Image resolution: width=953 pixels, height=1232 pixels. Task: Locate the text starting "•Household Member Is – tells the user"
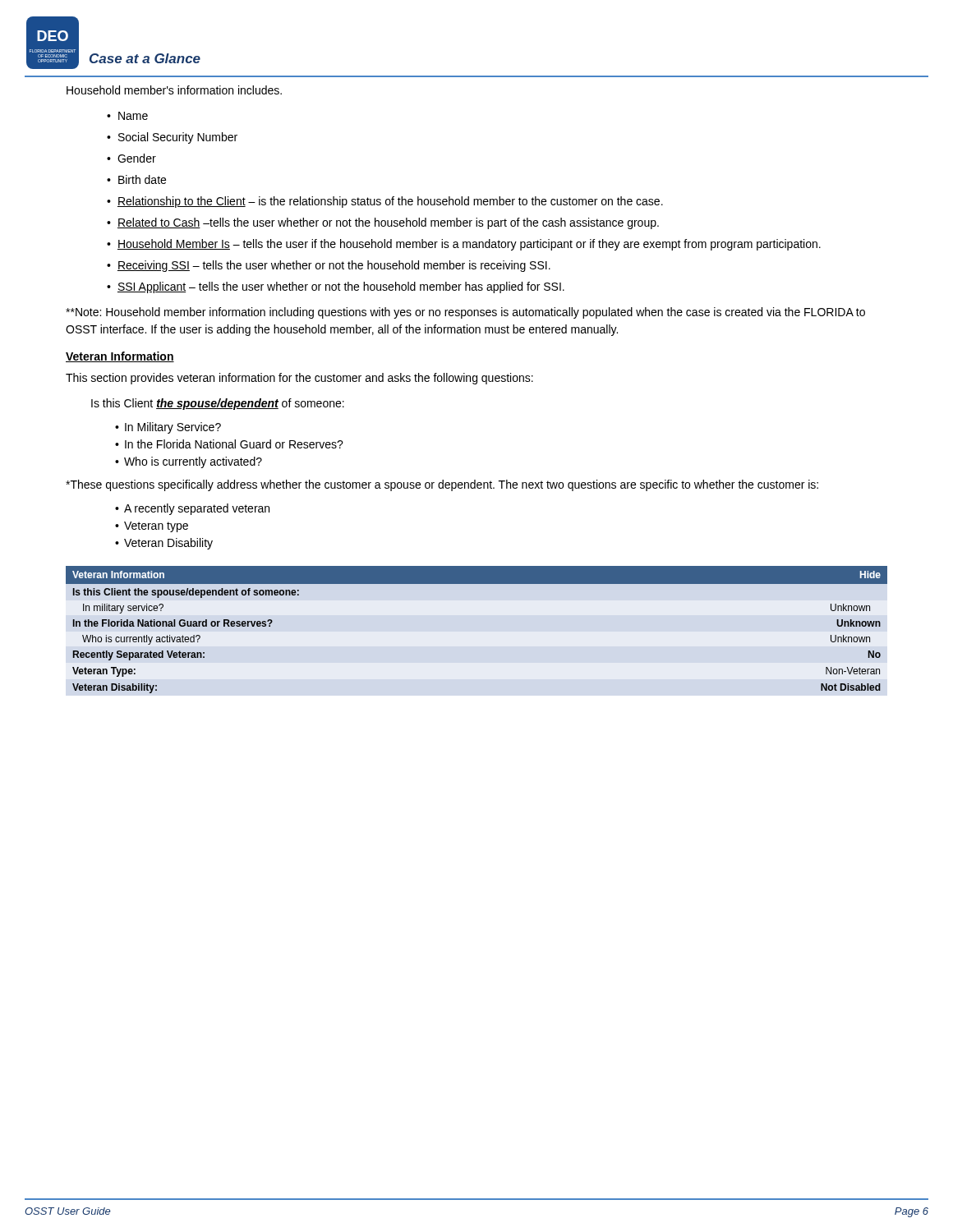pyautogui.click(x=464, y=244)
